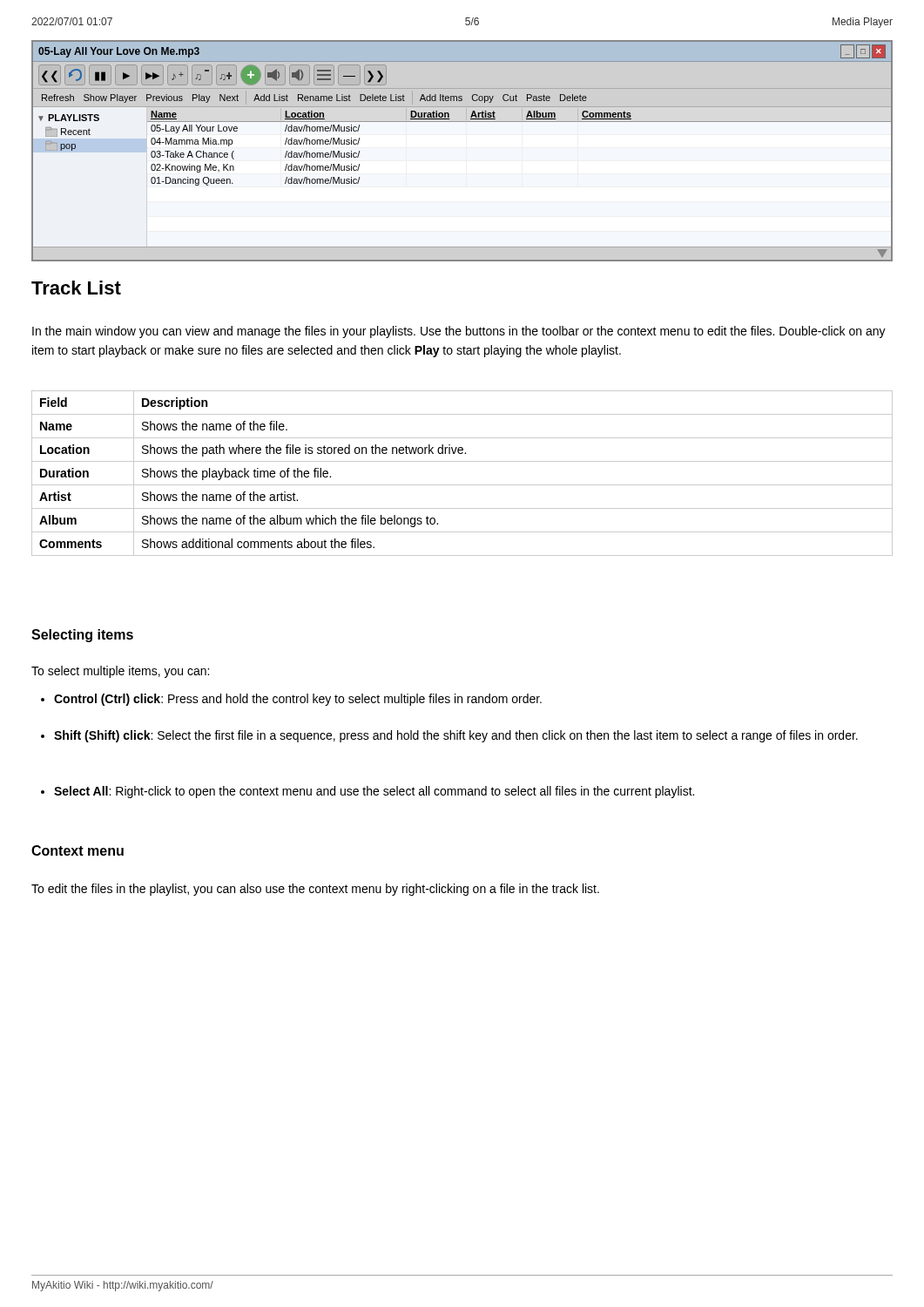Find the text block with the text "In the main window you can view and"
Screen dimensions: 1307x924
tap(458, 341)
